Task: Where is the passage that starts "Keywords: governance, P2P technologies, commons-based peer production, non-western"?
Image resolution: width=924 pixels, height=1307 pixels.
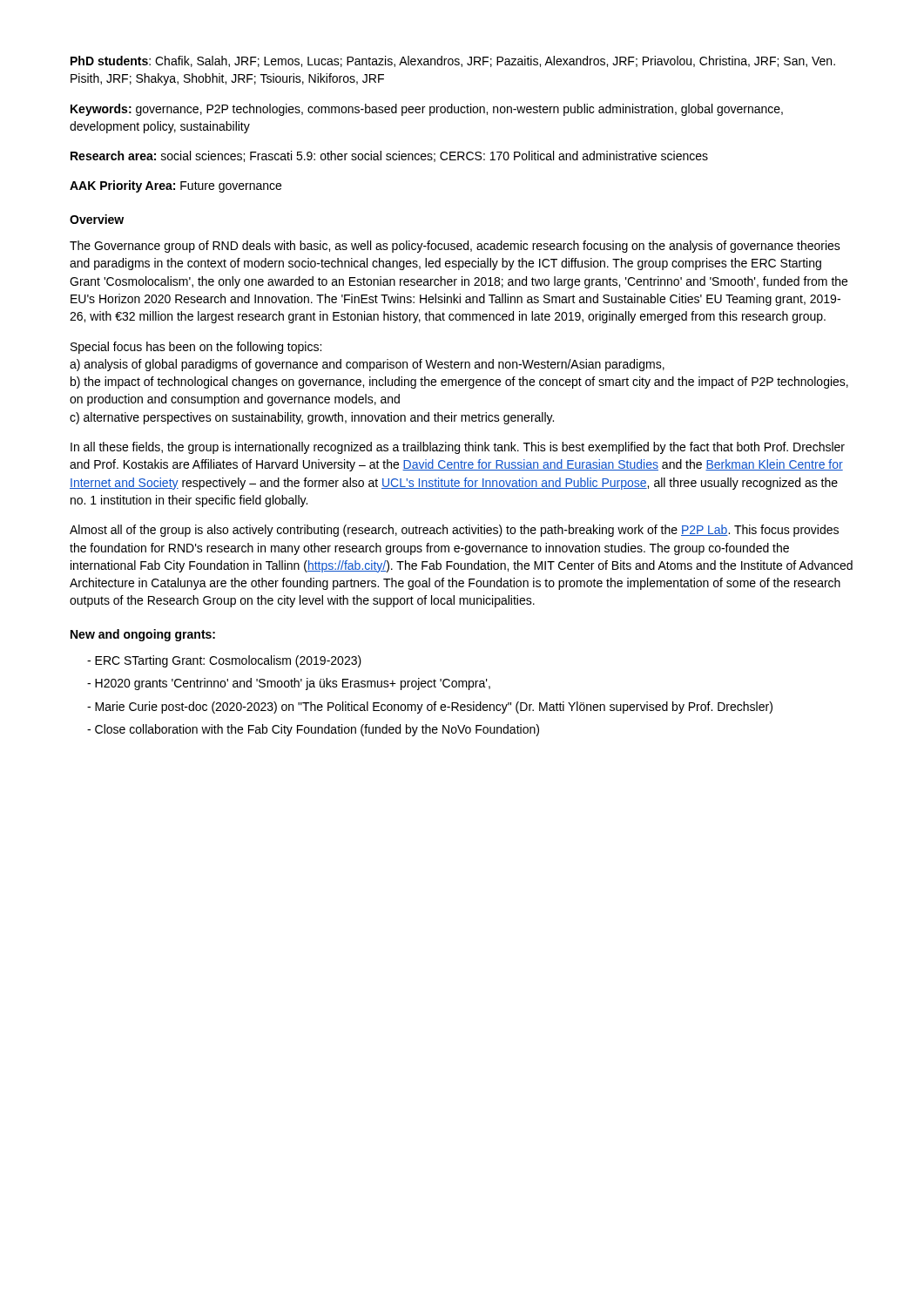Action: click(x=462, y=118)
